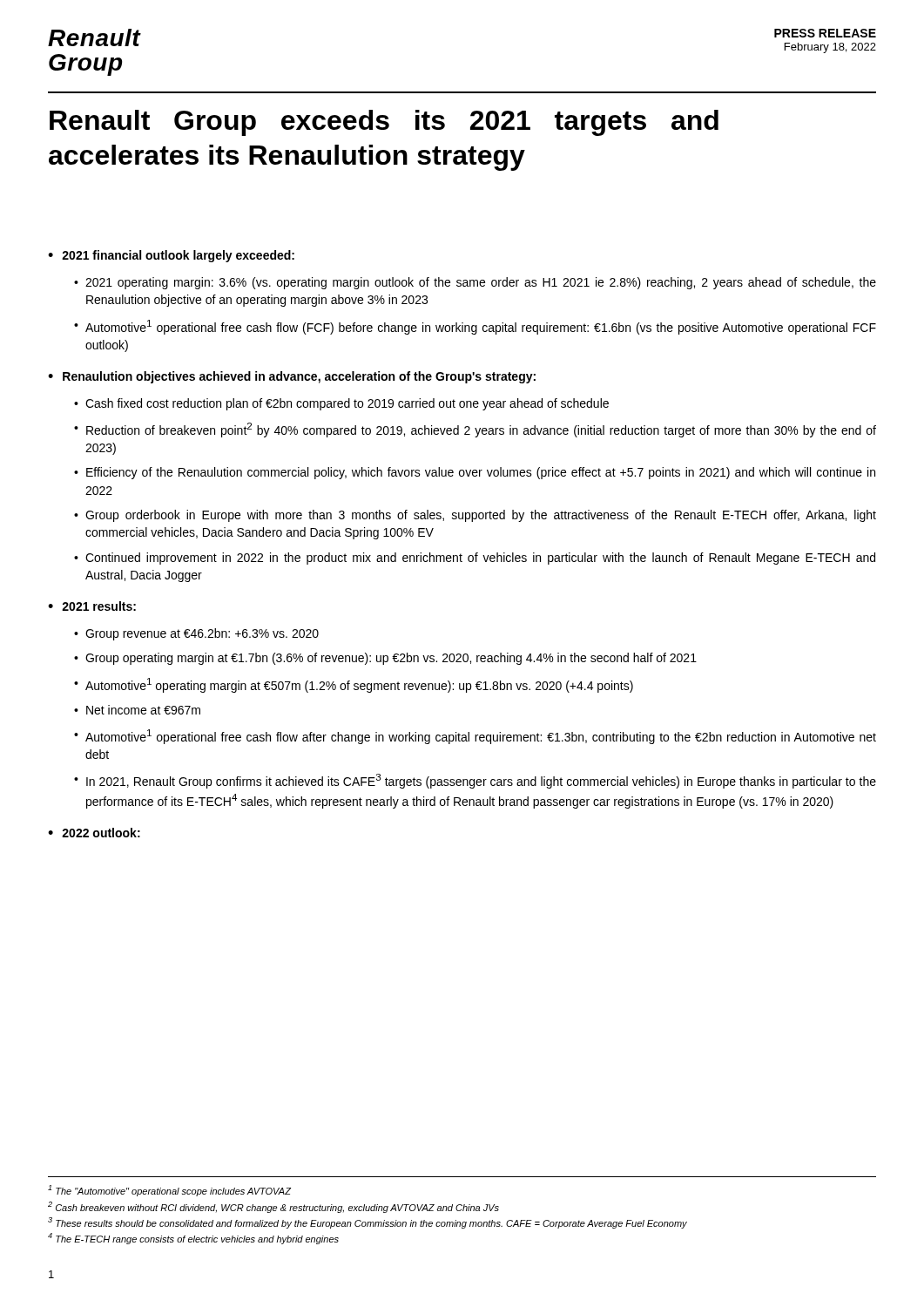Navigate to the text block starting "1 The "Automotive""

coord(169,1190)
